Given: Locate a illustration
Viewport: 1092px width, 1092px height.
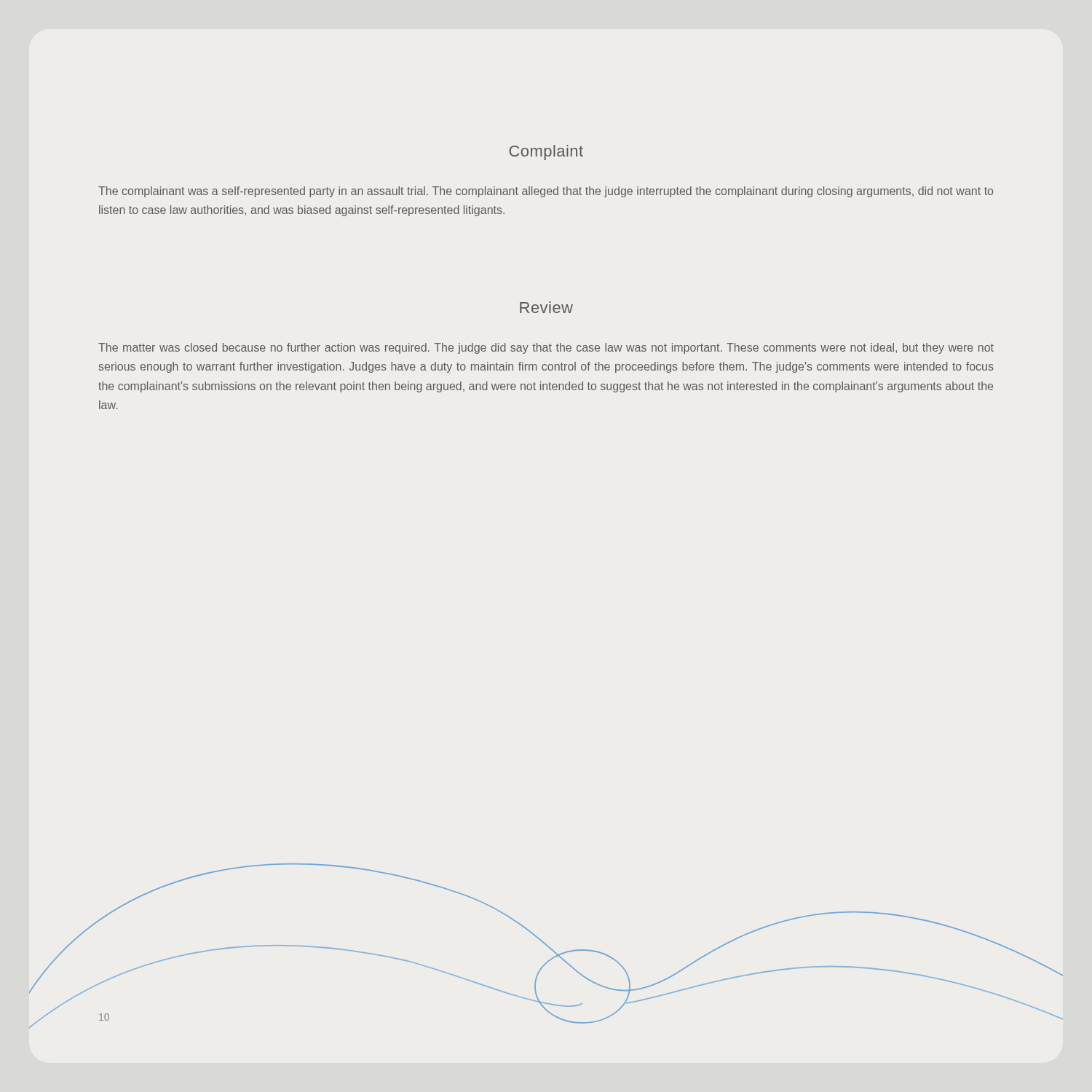Looking at the screenshot, I should [x=546, y=935].
